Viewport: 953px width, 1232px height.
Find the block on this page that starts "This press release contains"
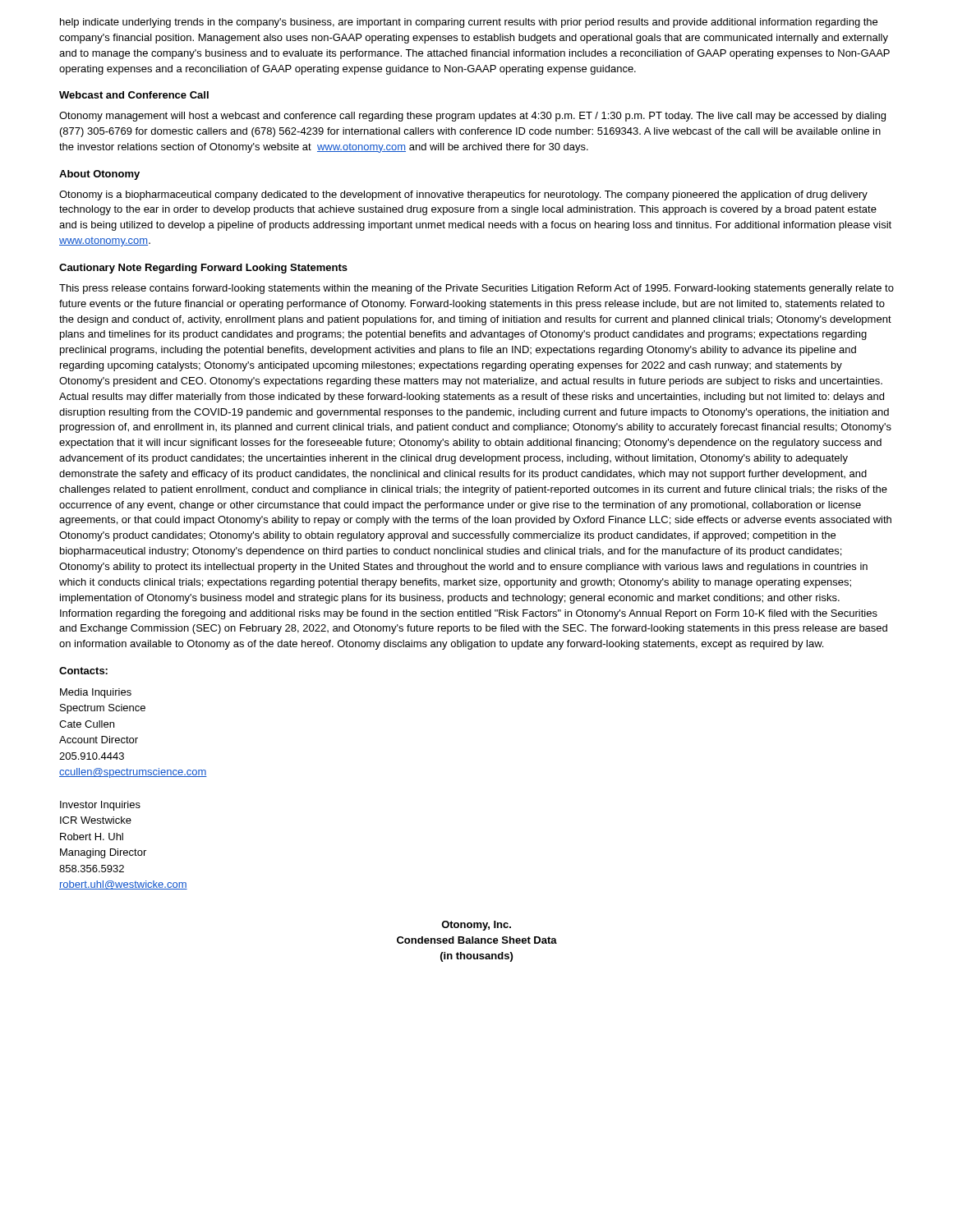coord(476,466)
